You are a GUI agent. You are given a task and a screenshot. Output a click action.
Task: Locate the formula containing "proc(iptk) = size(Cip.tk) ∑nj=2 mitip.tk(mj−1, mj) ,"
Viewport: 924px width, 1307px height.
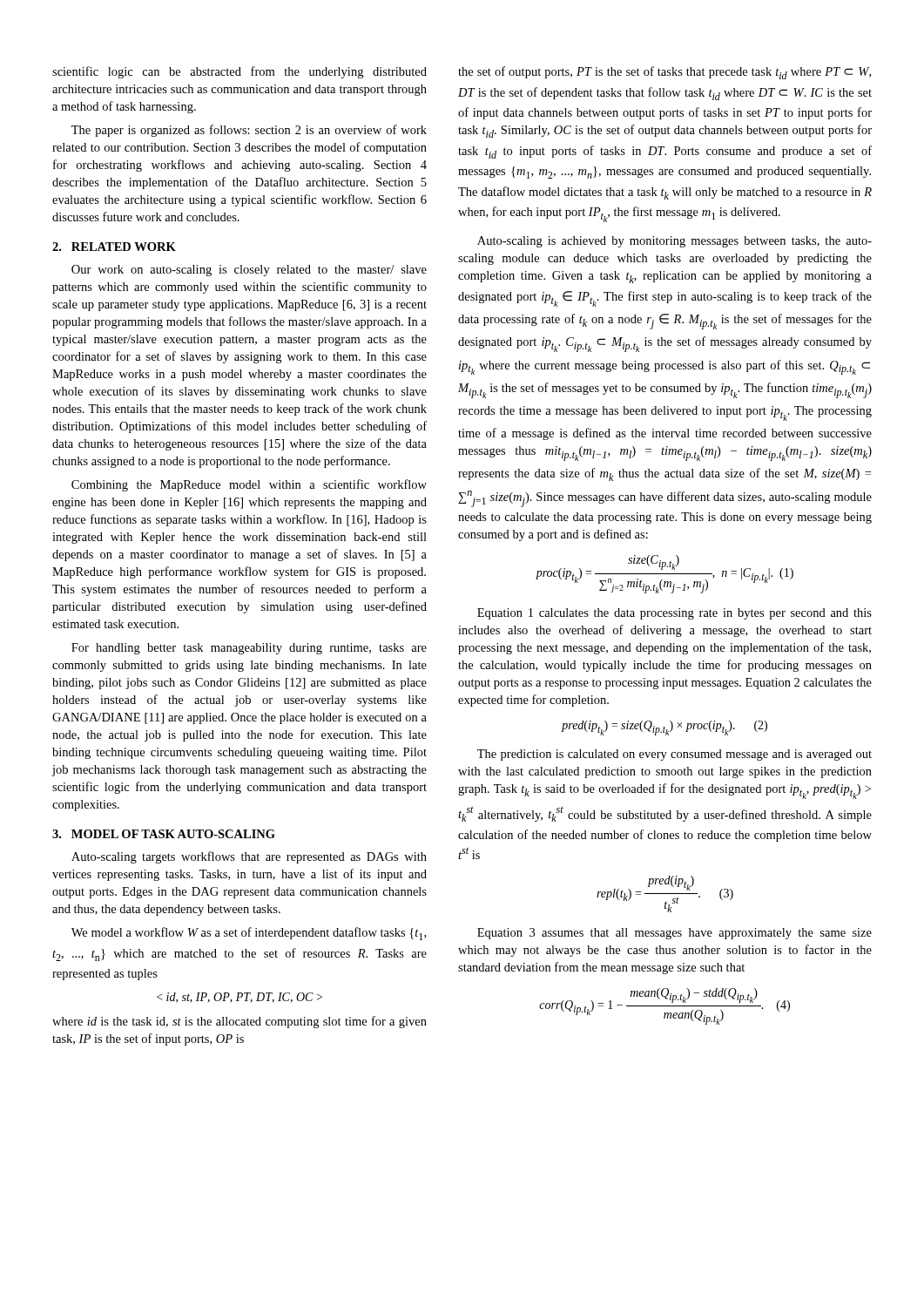[x=665, y=574]
